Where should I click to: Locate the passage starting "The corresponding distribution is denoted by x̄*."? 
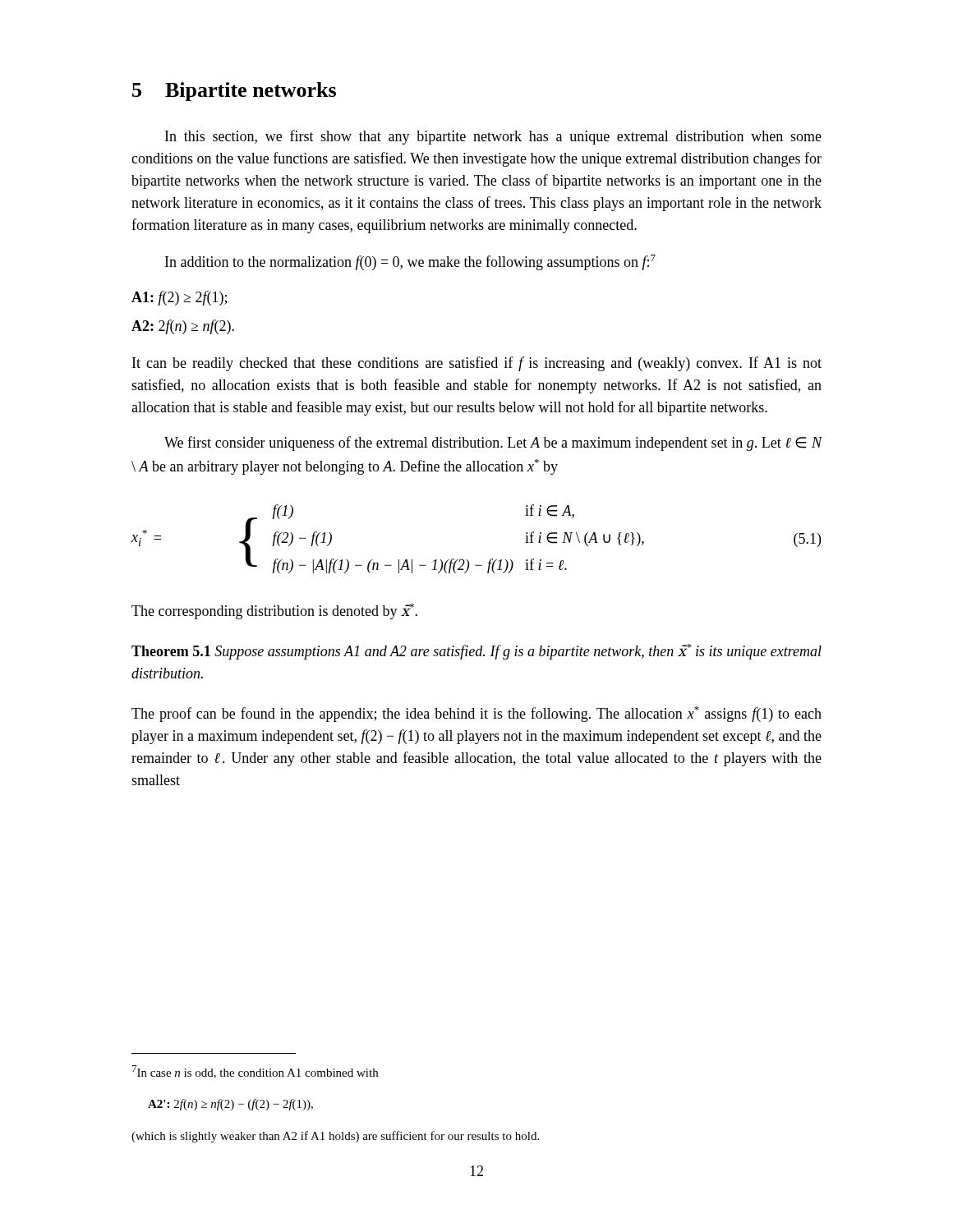click(x=274, y=611)
